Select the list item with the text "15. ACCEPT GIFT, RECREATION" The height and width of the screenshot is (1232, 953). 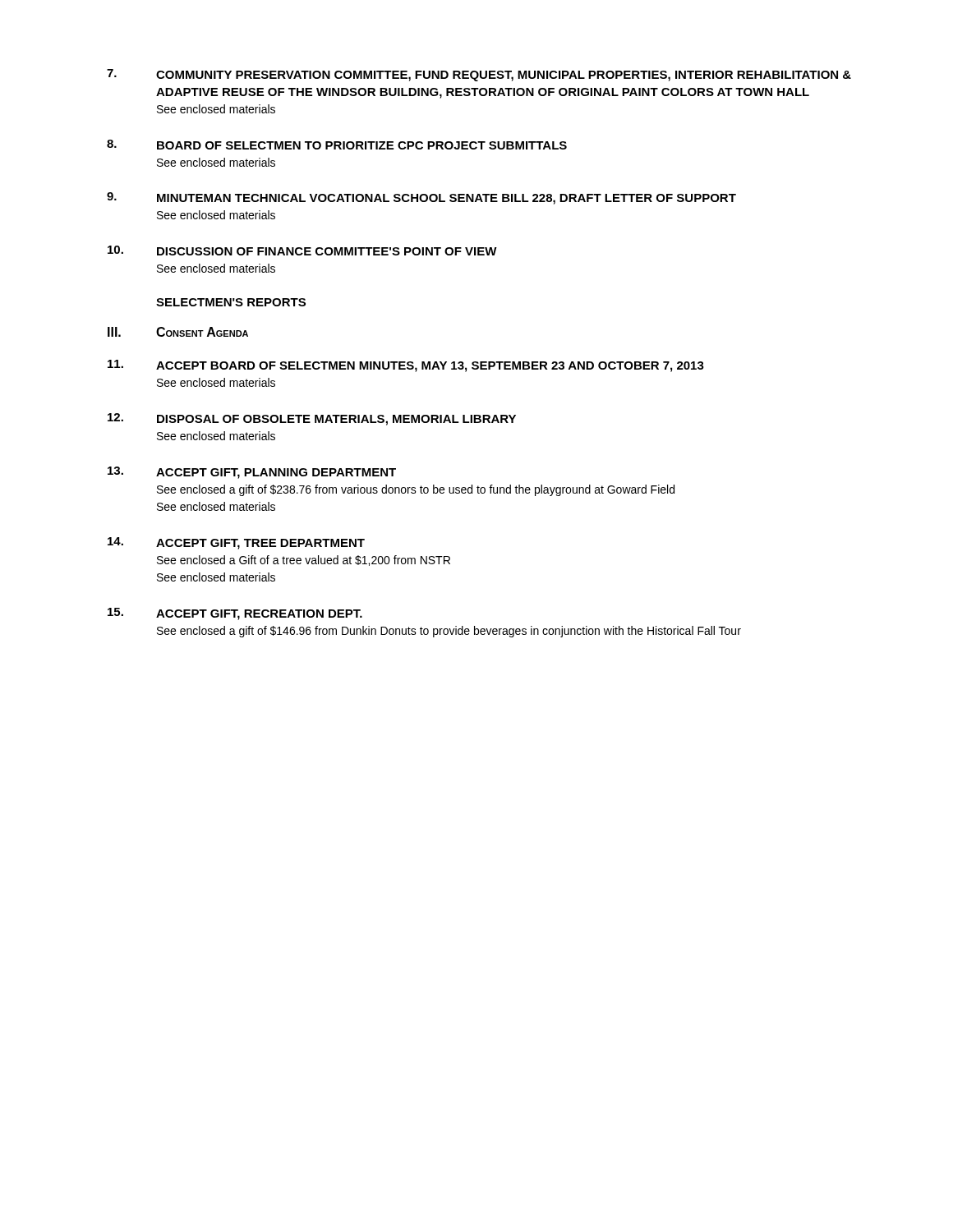point(497,622)
